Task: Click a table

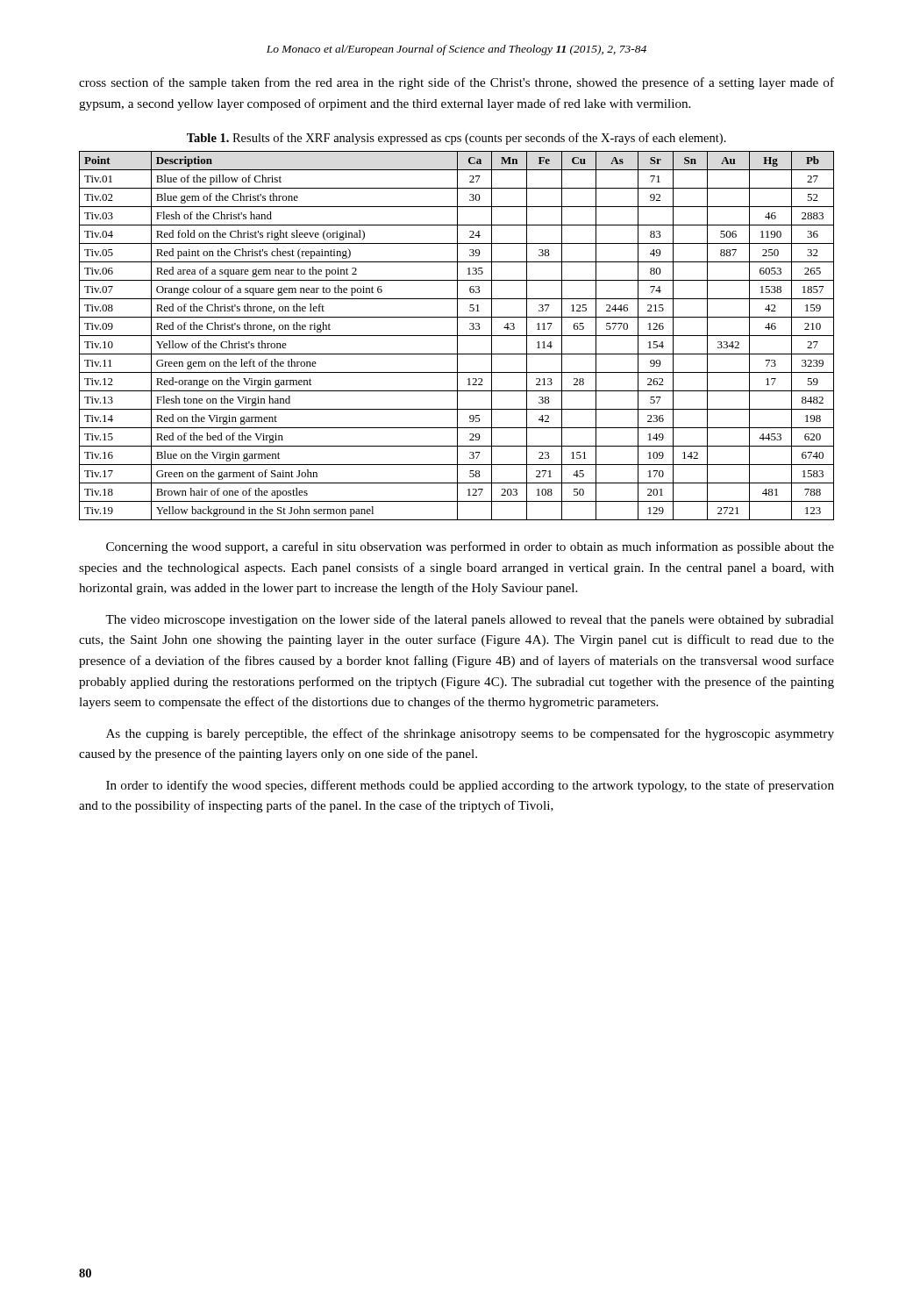Action: click(x=456, y=336)
